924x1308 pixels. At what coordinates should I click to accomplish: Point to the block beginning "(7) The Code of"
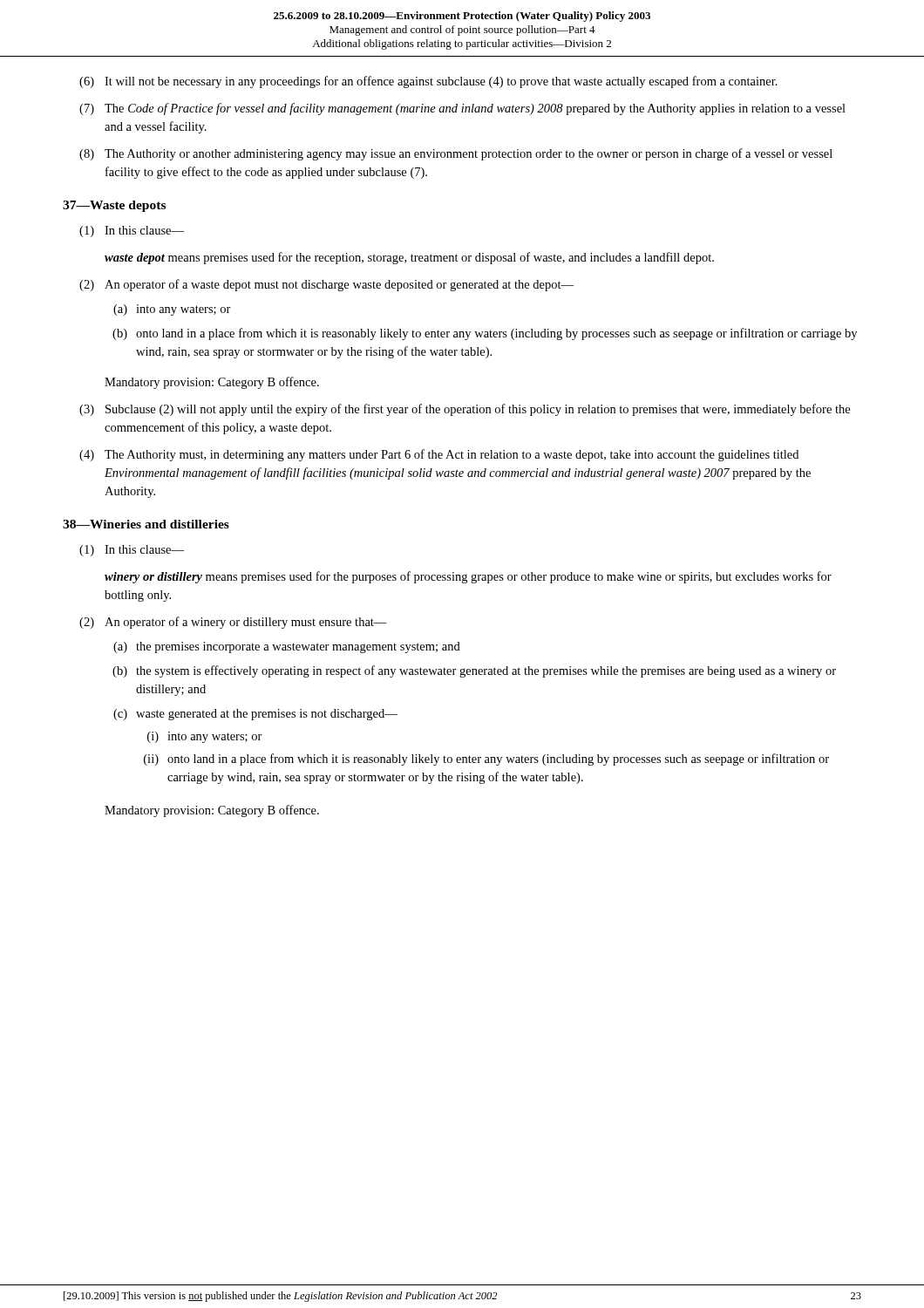tap(462, 118)
